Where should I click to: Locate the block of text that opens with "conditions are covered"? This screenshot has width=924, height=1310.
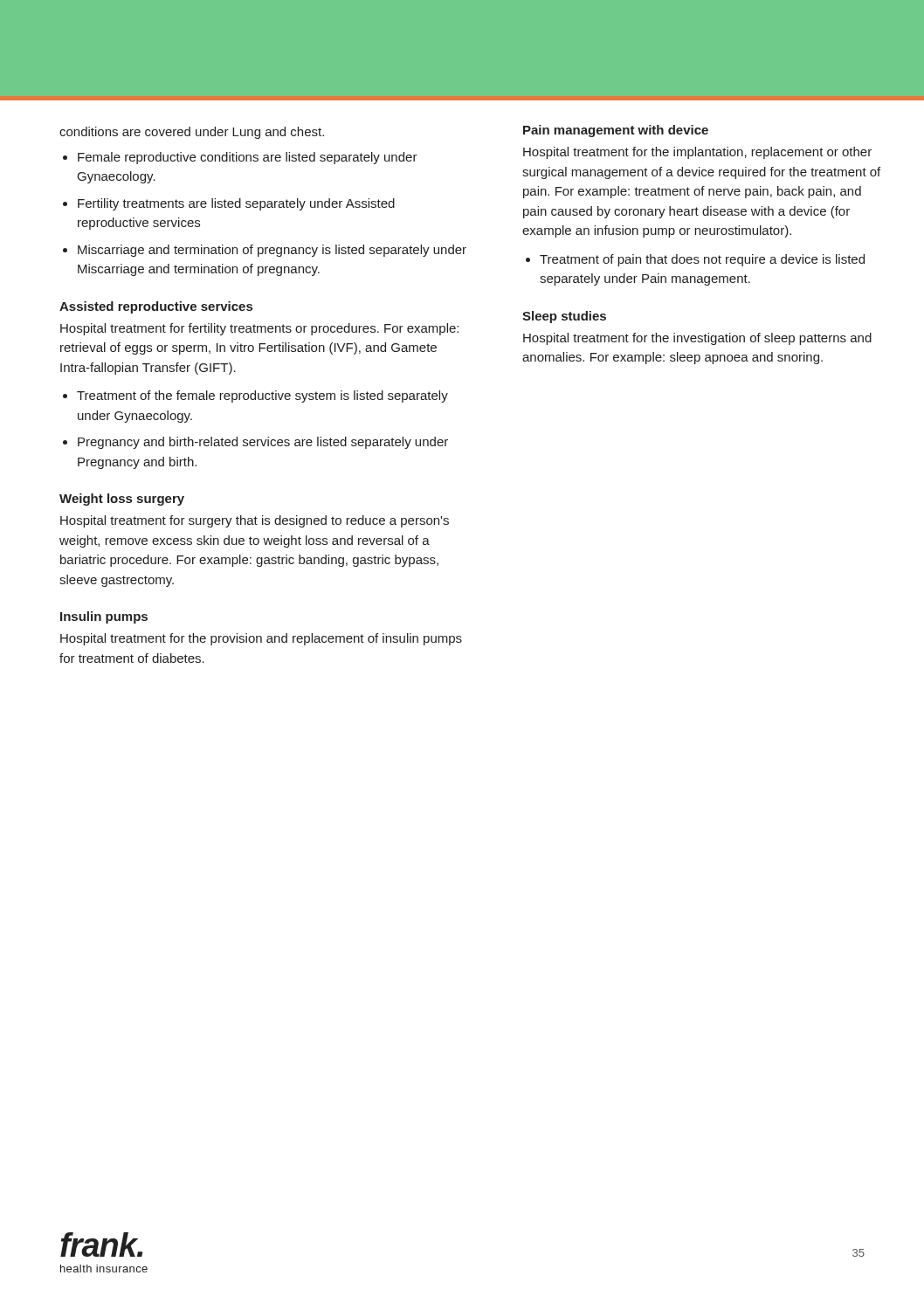192,131
